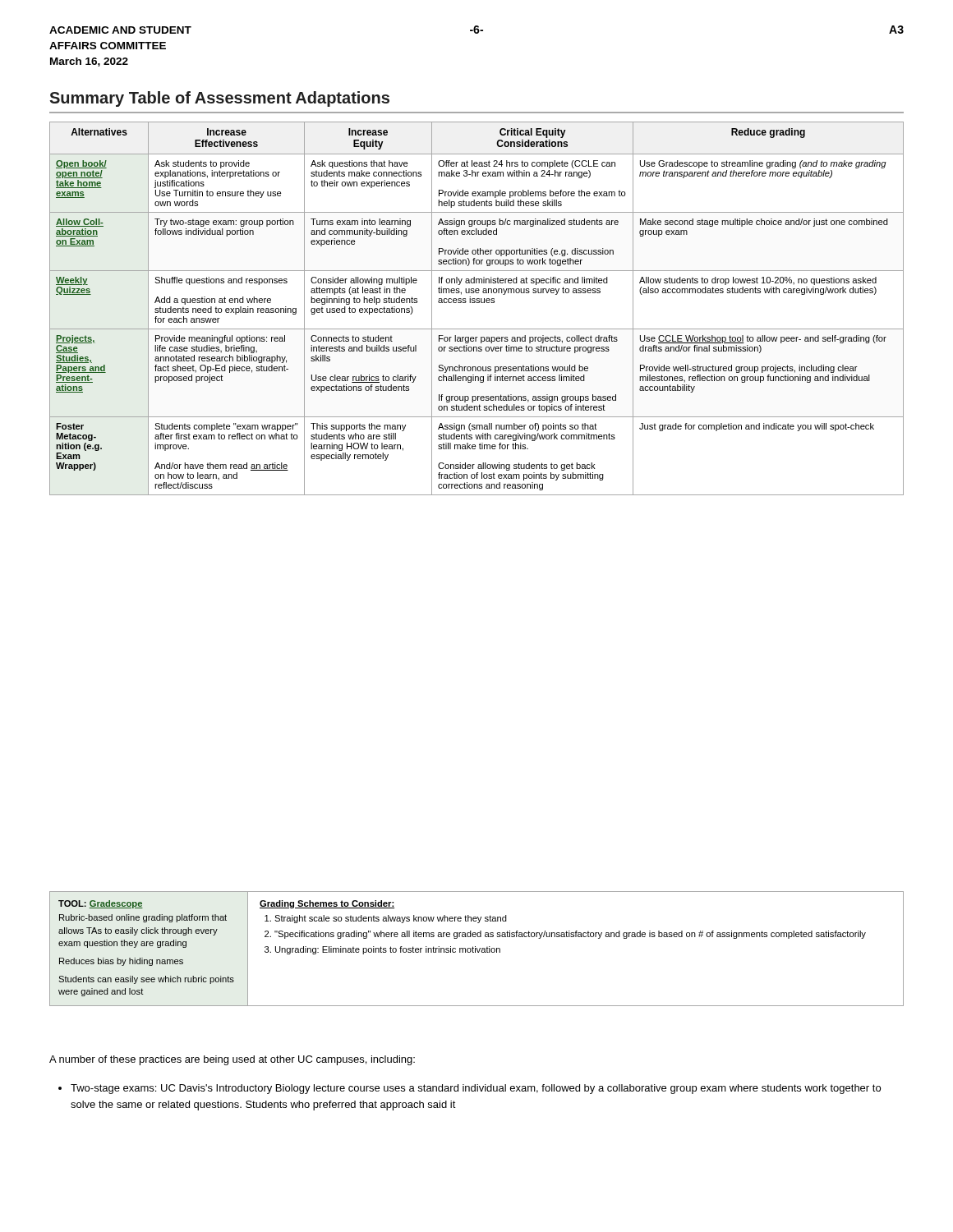Select the passage starting "Summary Table of Assessment Adaptations"

tap(476, 101)
